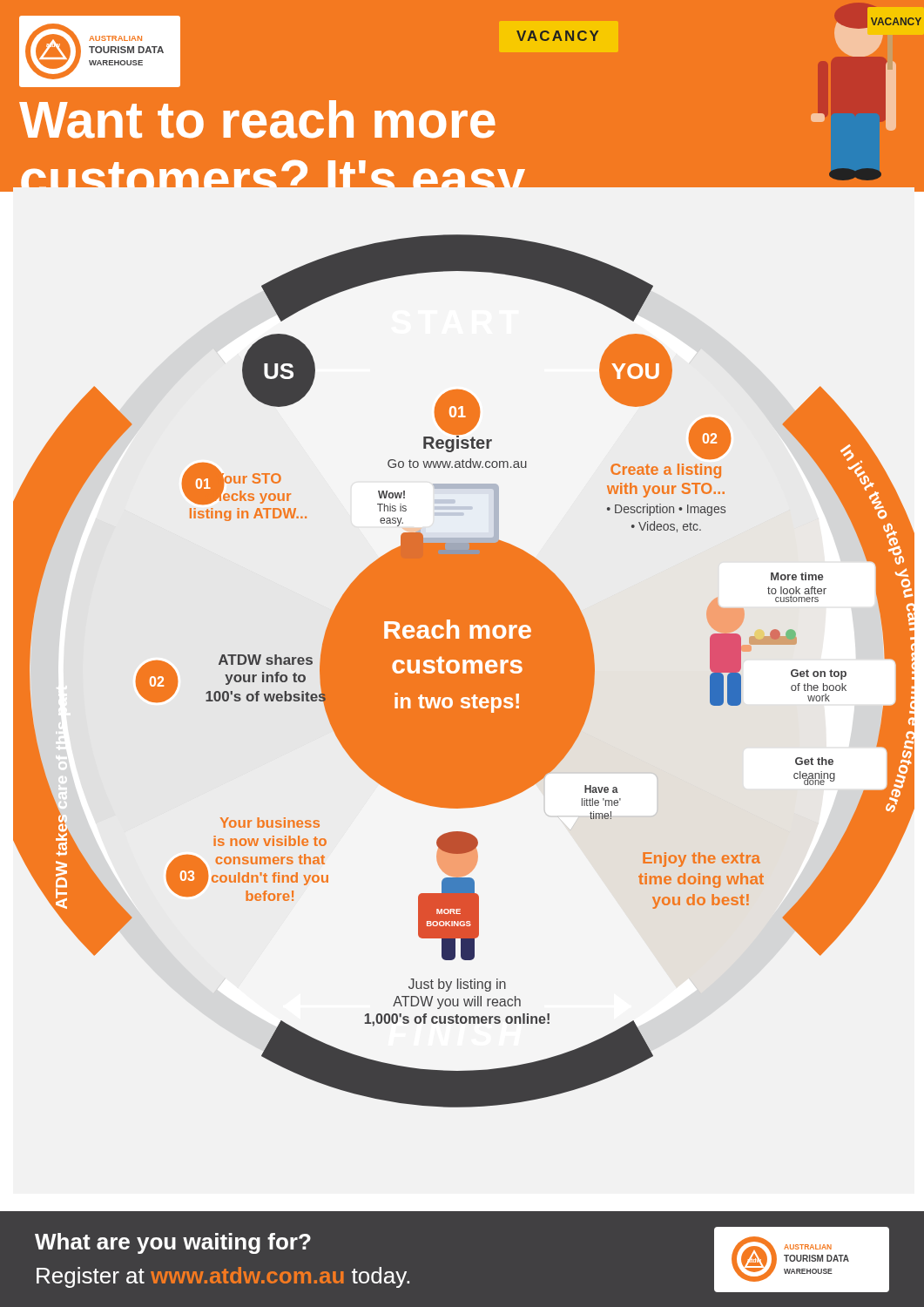Click on the logo

(802, 1259)
